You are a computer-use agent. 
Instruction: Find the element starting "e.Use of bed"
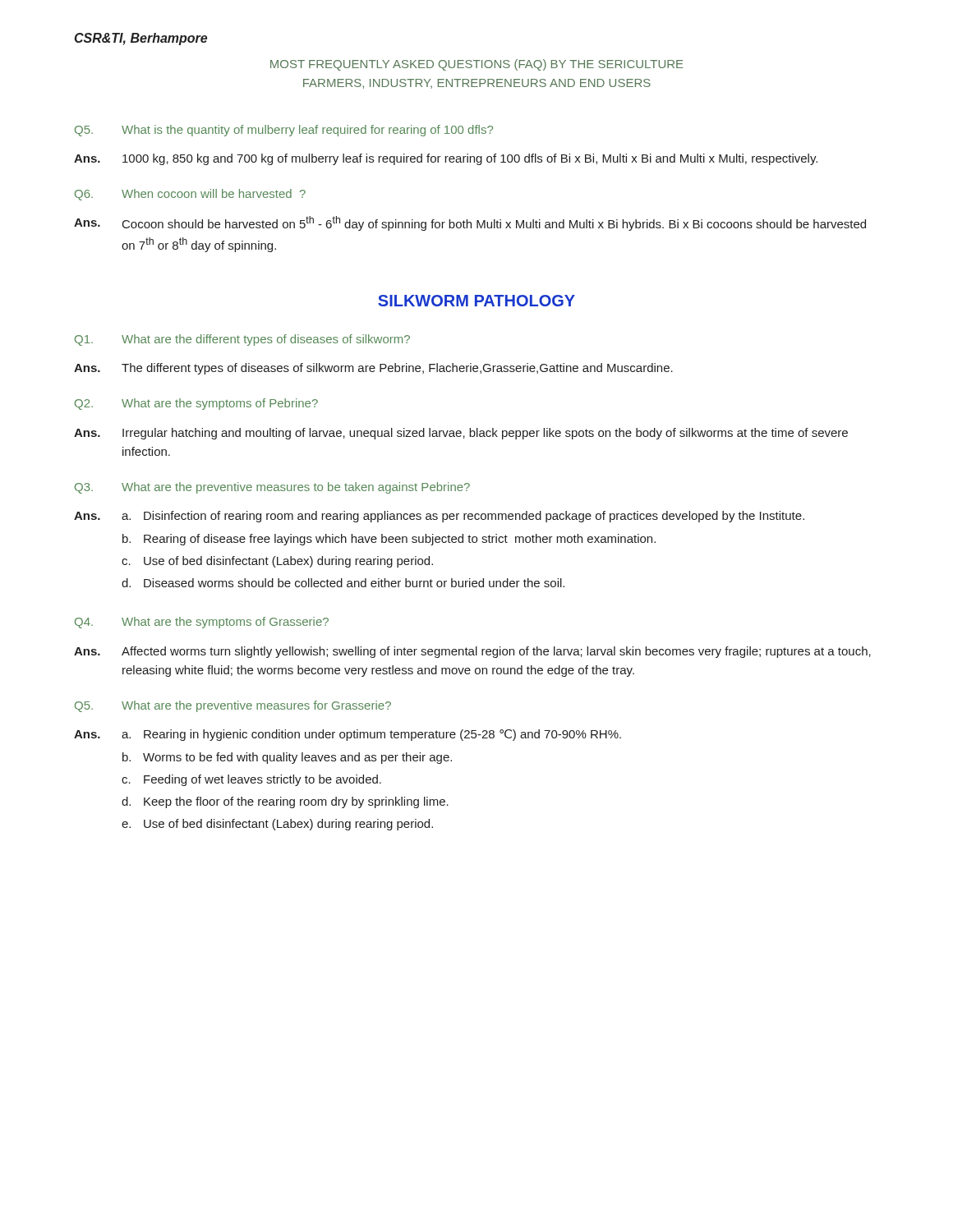278,824
